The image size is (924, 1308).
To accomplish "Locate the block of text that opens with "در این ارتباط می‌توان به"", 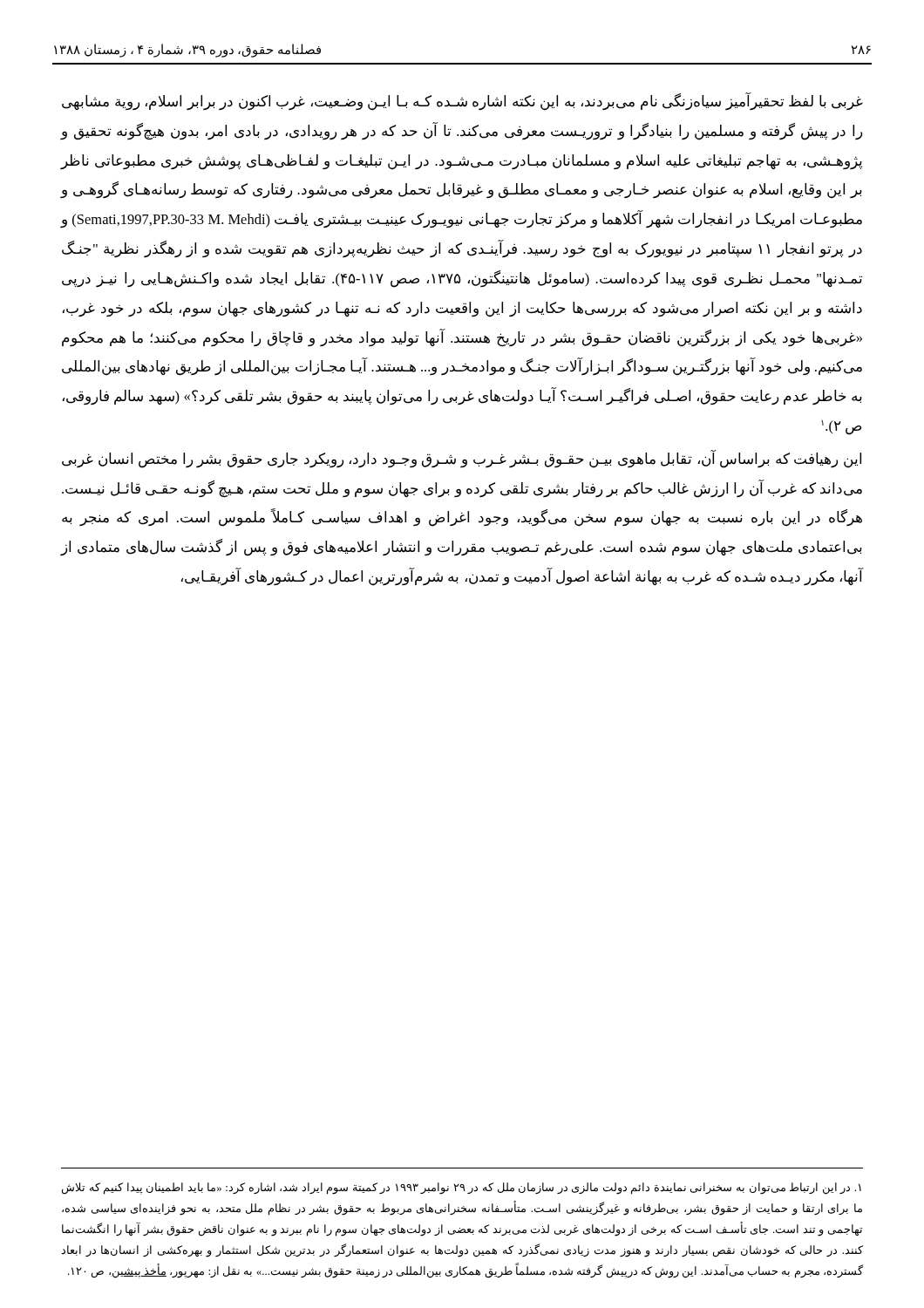I will pyautogui.click(x=462, y=1229).
